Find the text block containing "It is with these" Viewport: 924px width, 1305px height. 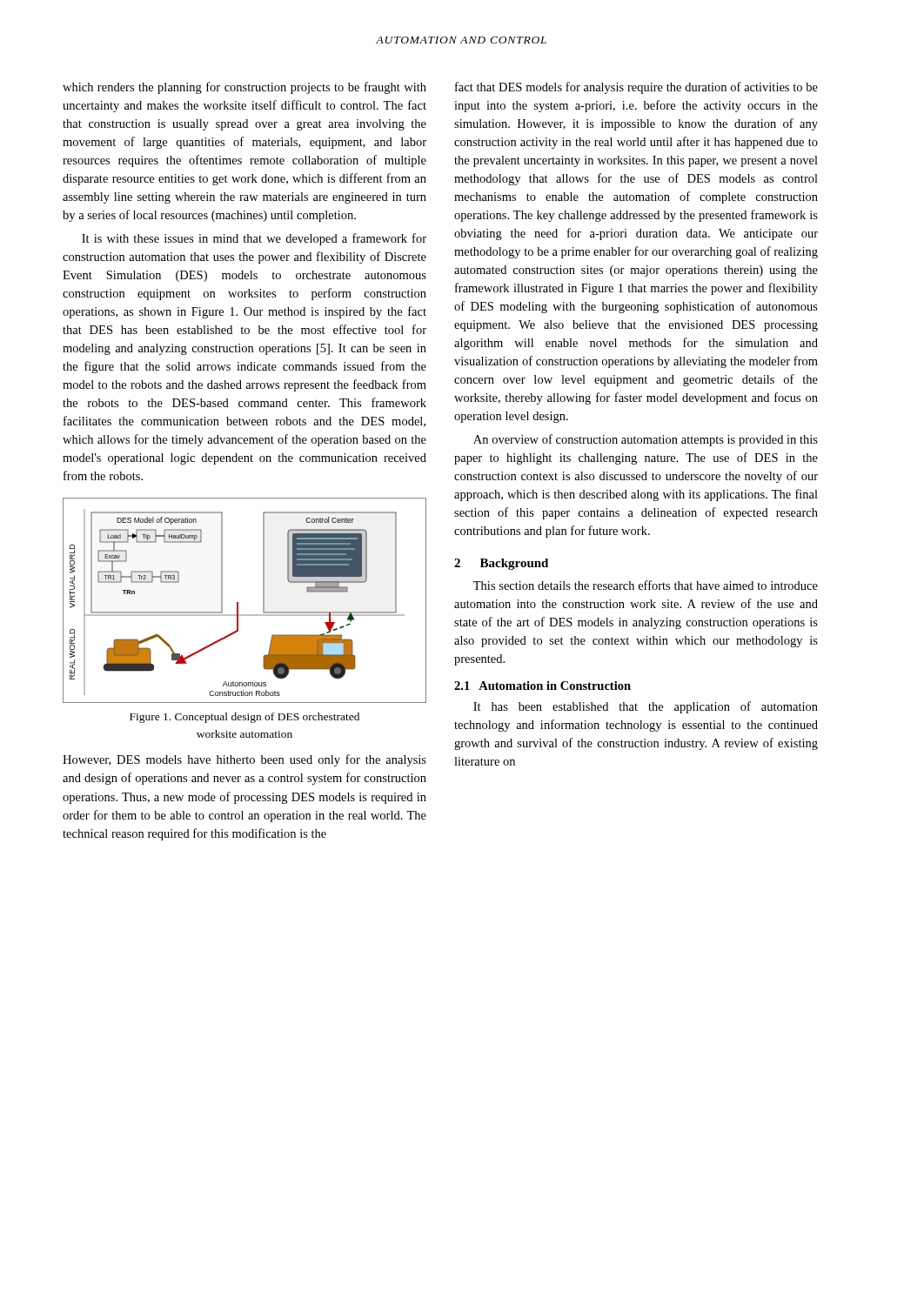pos(244,358)
